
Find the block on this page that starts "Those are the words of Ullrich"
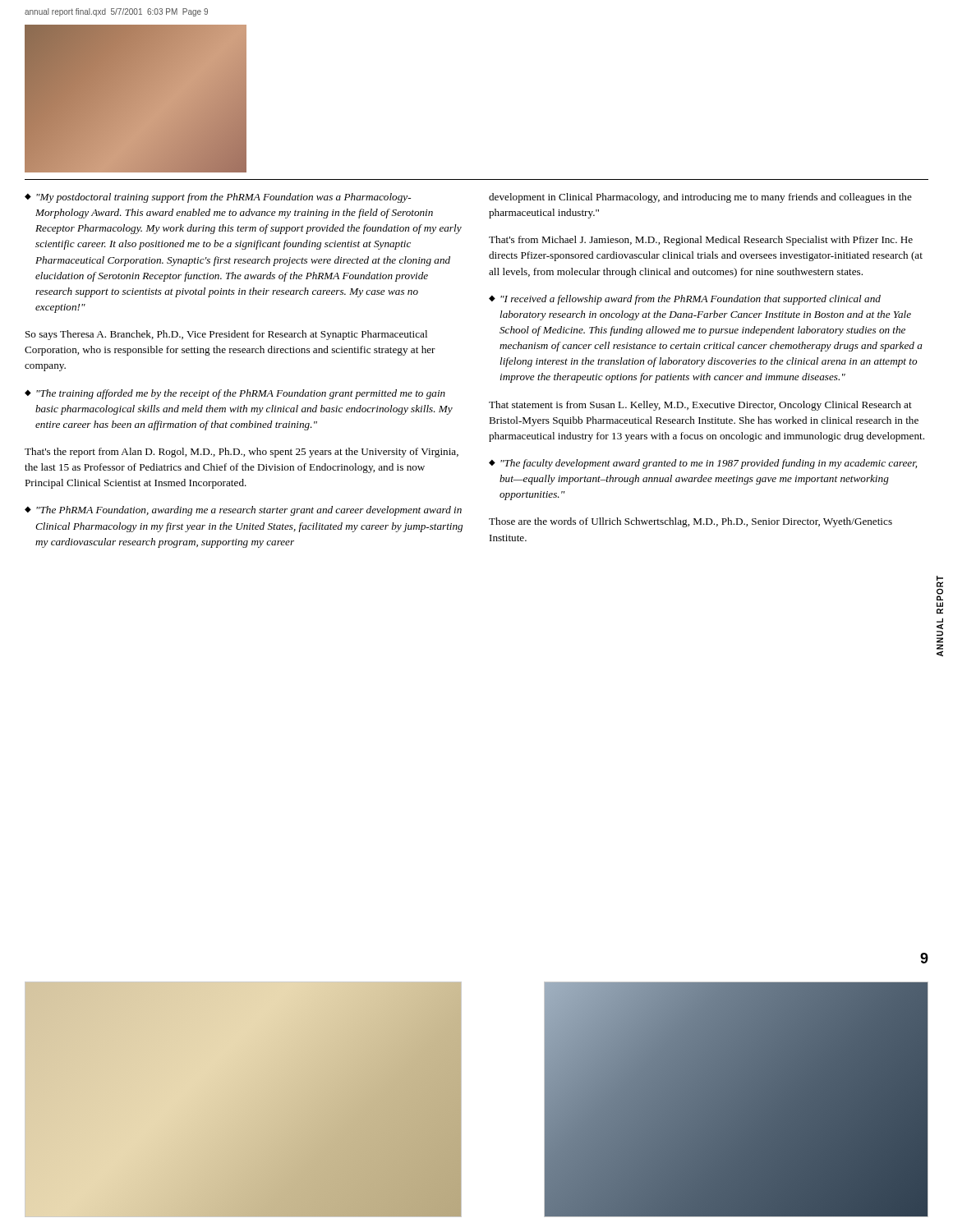point(690,529)
